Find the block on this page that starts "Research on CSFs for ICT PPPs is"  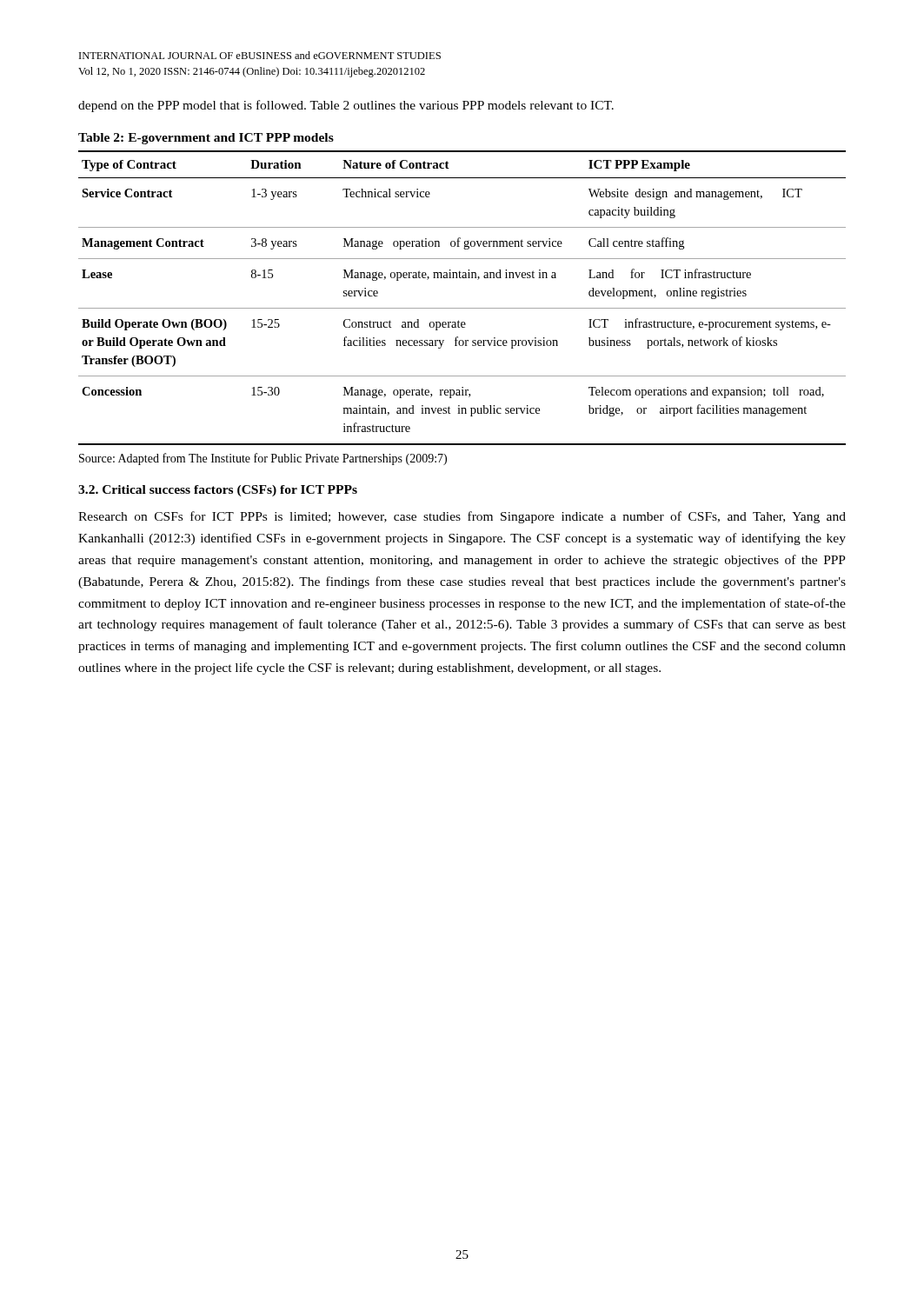462,592
